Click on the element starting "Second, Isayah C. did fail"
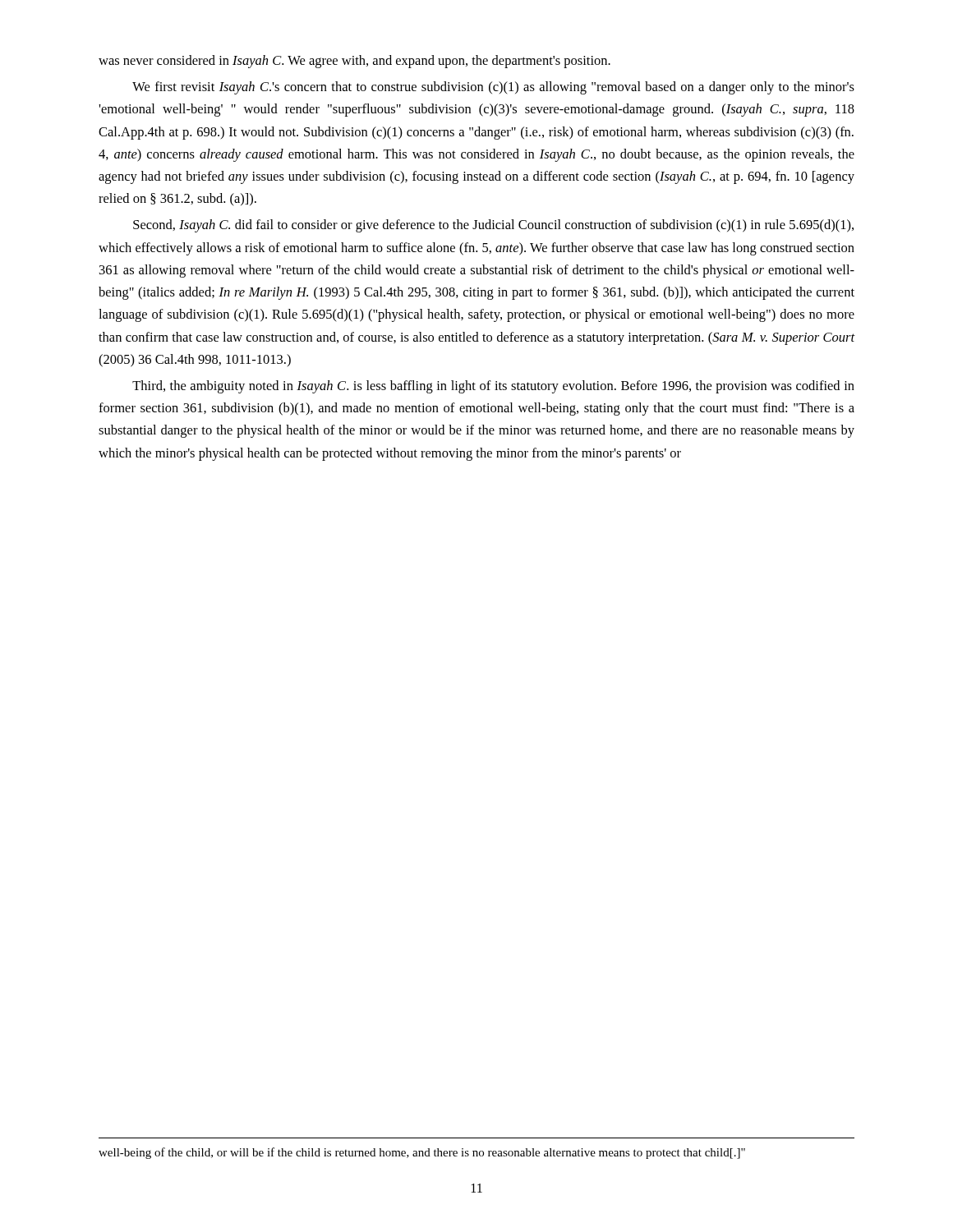953x1232 pixels. coord(476,292)
